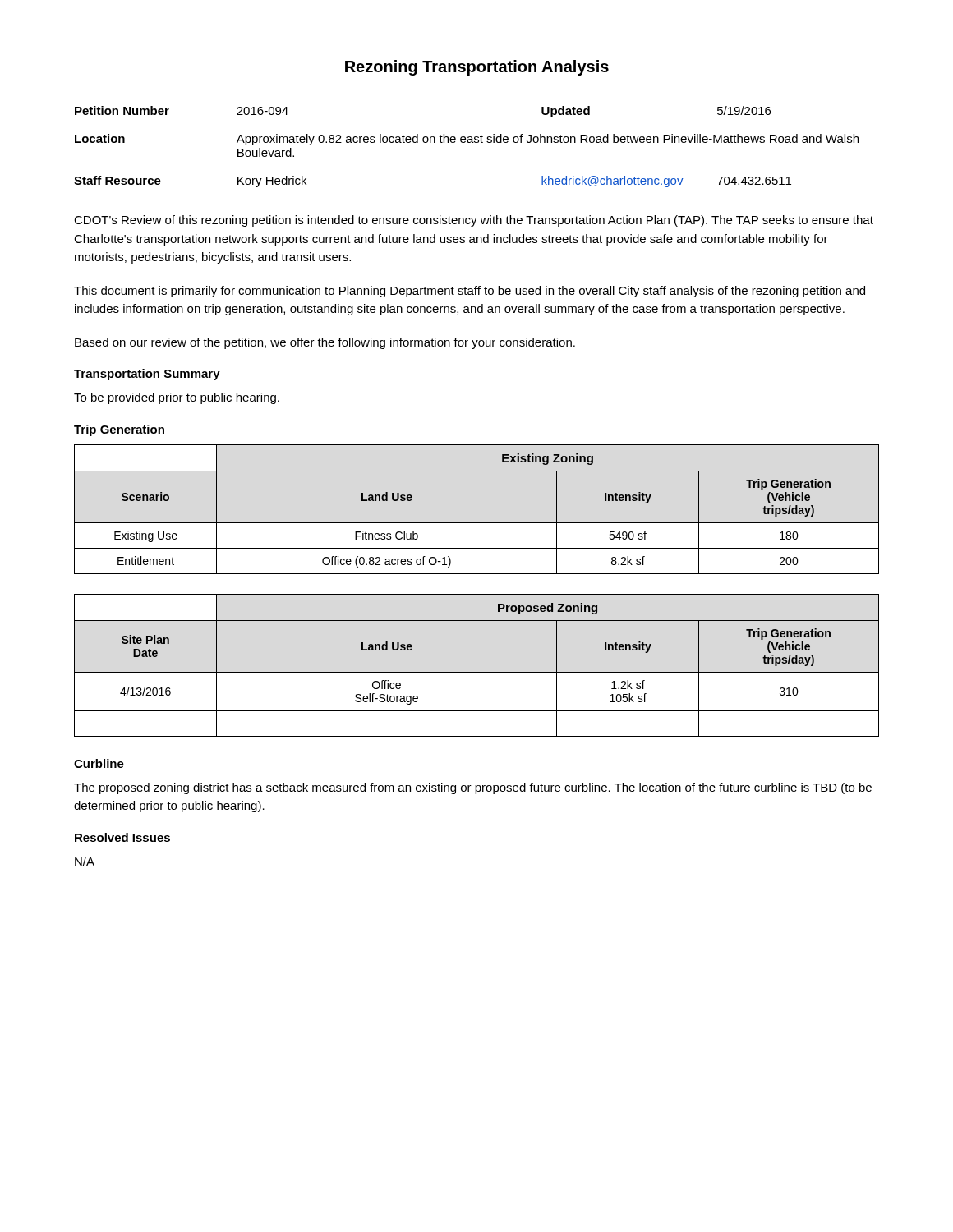The image size is (953, 1232).
Task: Click on the block starting "CDOT's Review of this rezoning"
Action: 474,238
